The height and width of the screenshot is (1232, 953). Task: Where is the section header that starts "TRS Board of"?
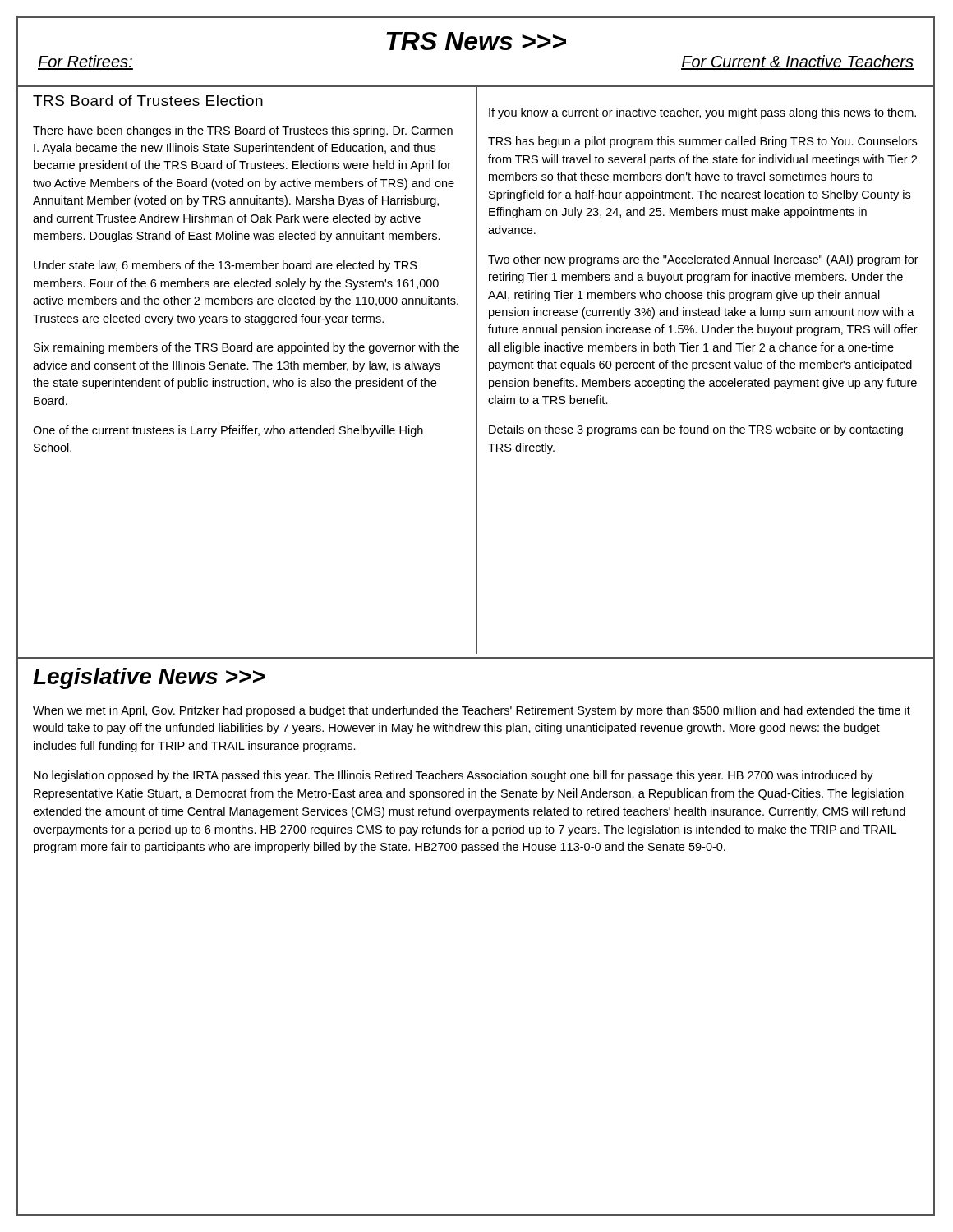[246, 101]
